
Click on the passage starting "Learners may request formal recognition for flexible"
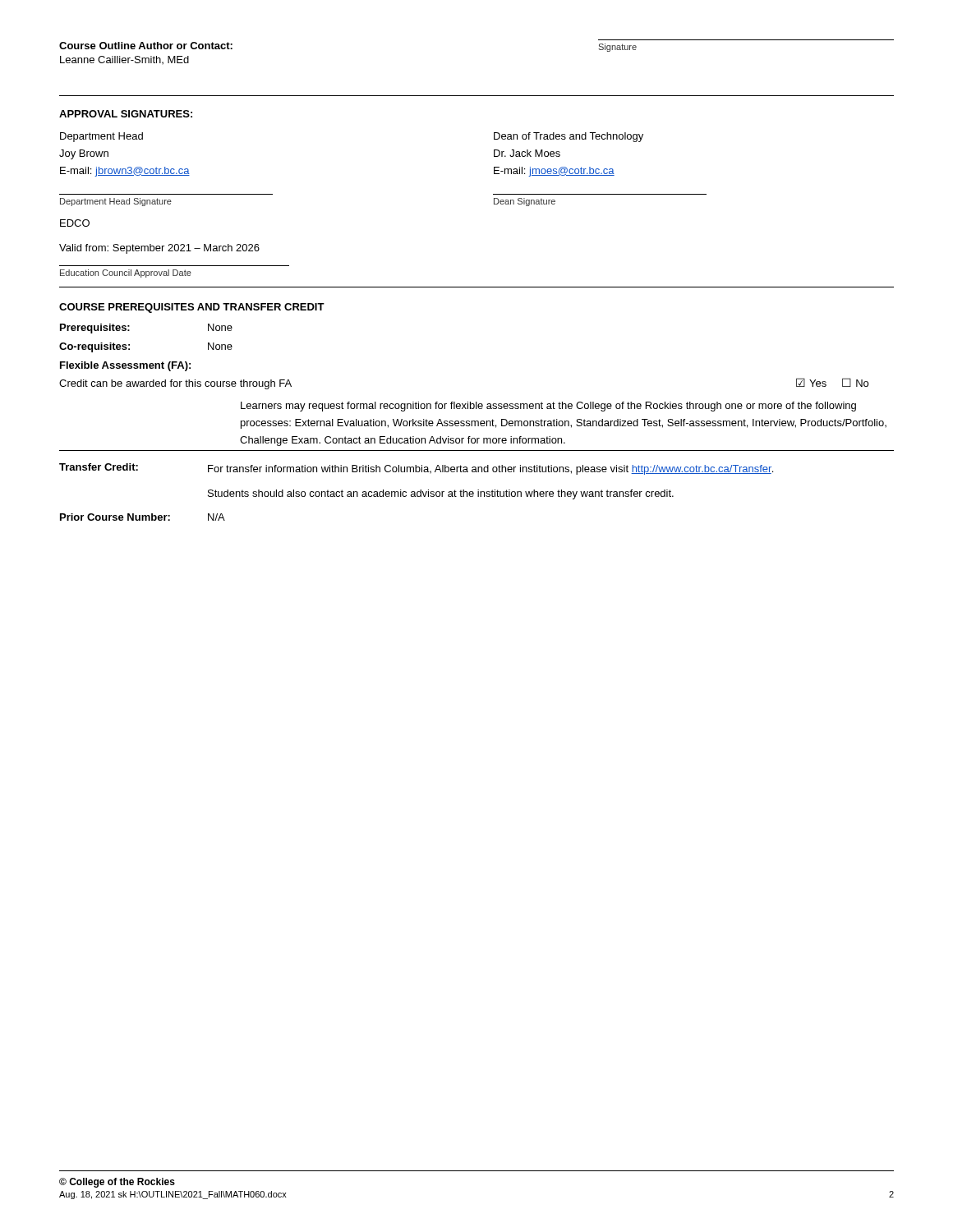pyautogui.click(x=564, y=423)
